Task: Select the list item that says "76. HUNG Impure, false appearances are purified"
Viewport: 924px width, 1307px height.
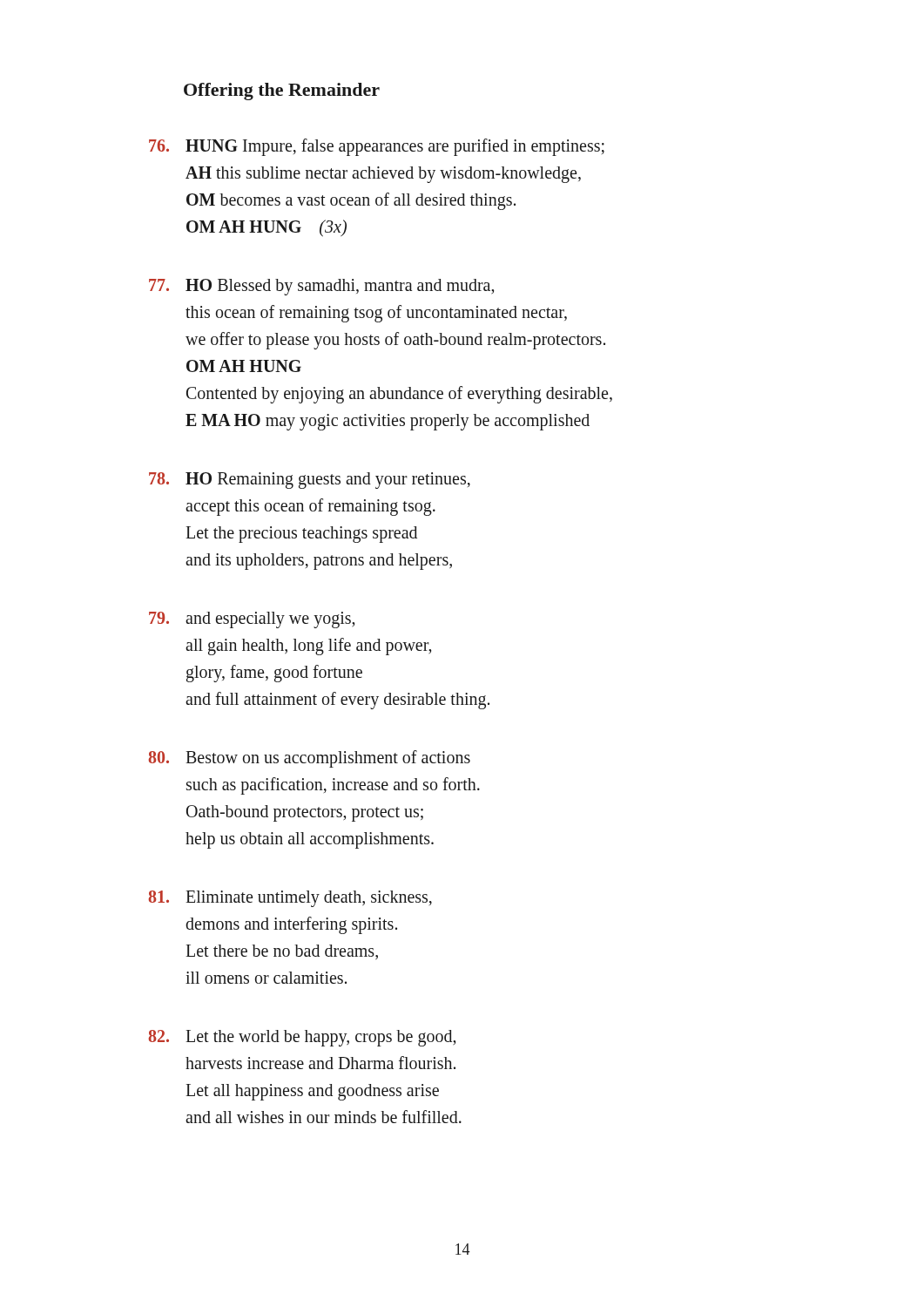Action: coord(462,186)
